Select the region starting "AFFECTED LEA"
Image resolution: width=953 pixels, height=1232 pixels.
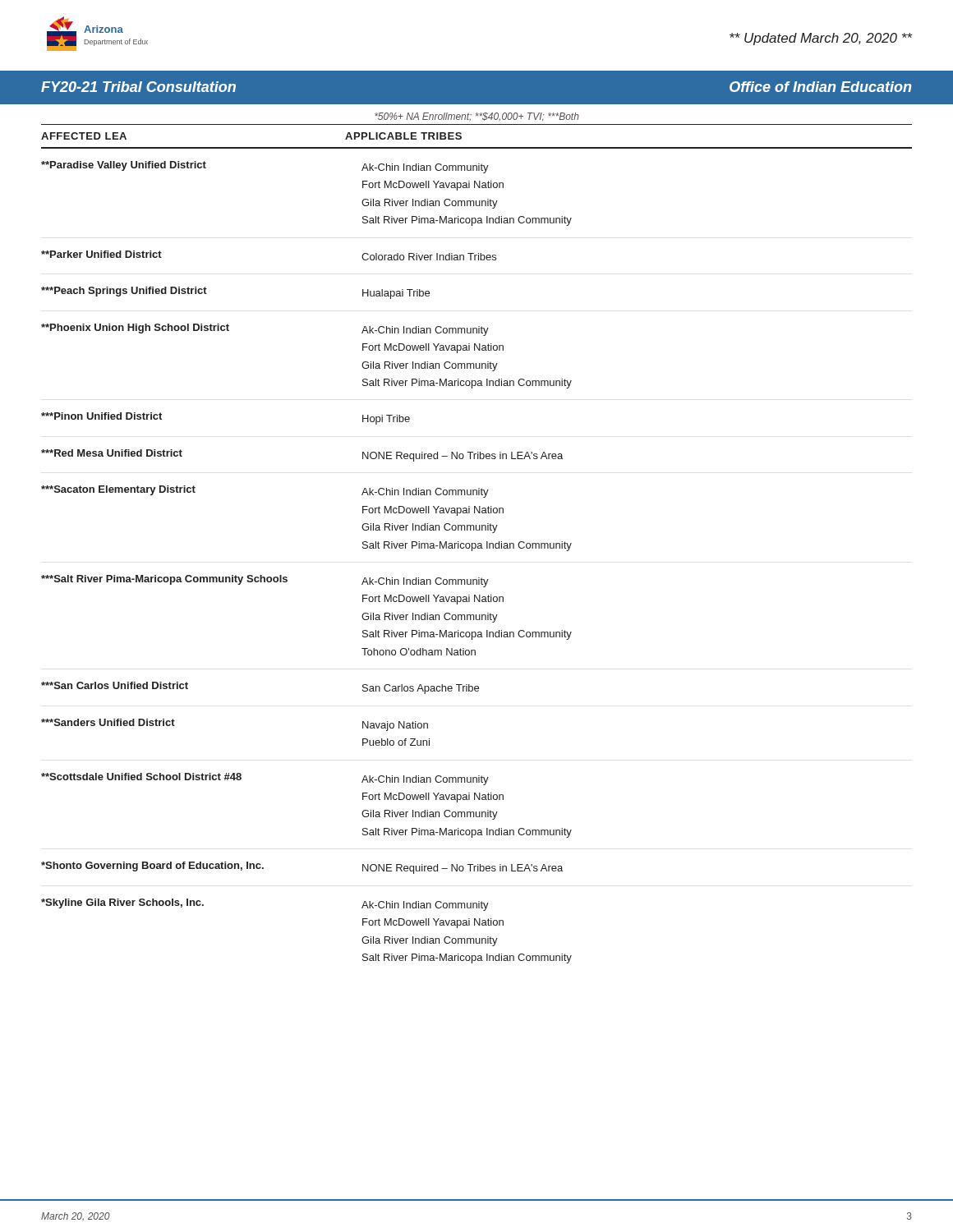pyautogui.click(x=84, y=136)
